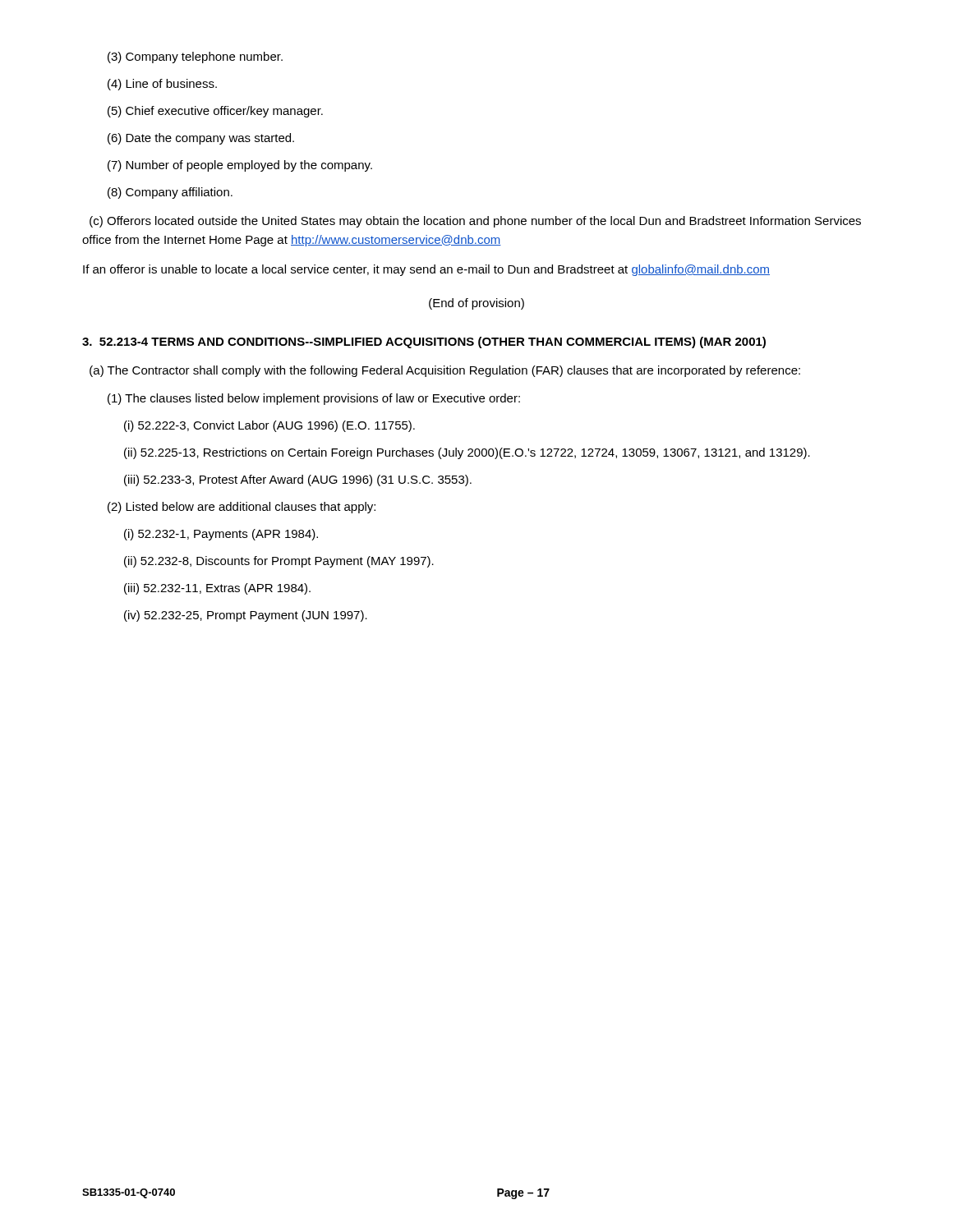953x1232 pixels.
Task: Locate the block of text that opens with "(i) 52.222-3, Convict Labor (AUG 1996) (E.O."
Action: [269, 425]
